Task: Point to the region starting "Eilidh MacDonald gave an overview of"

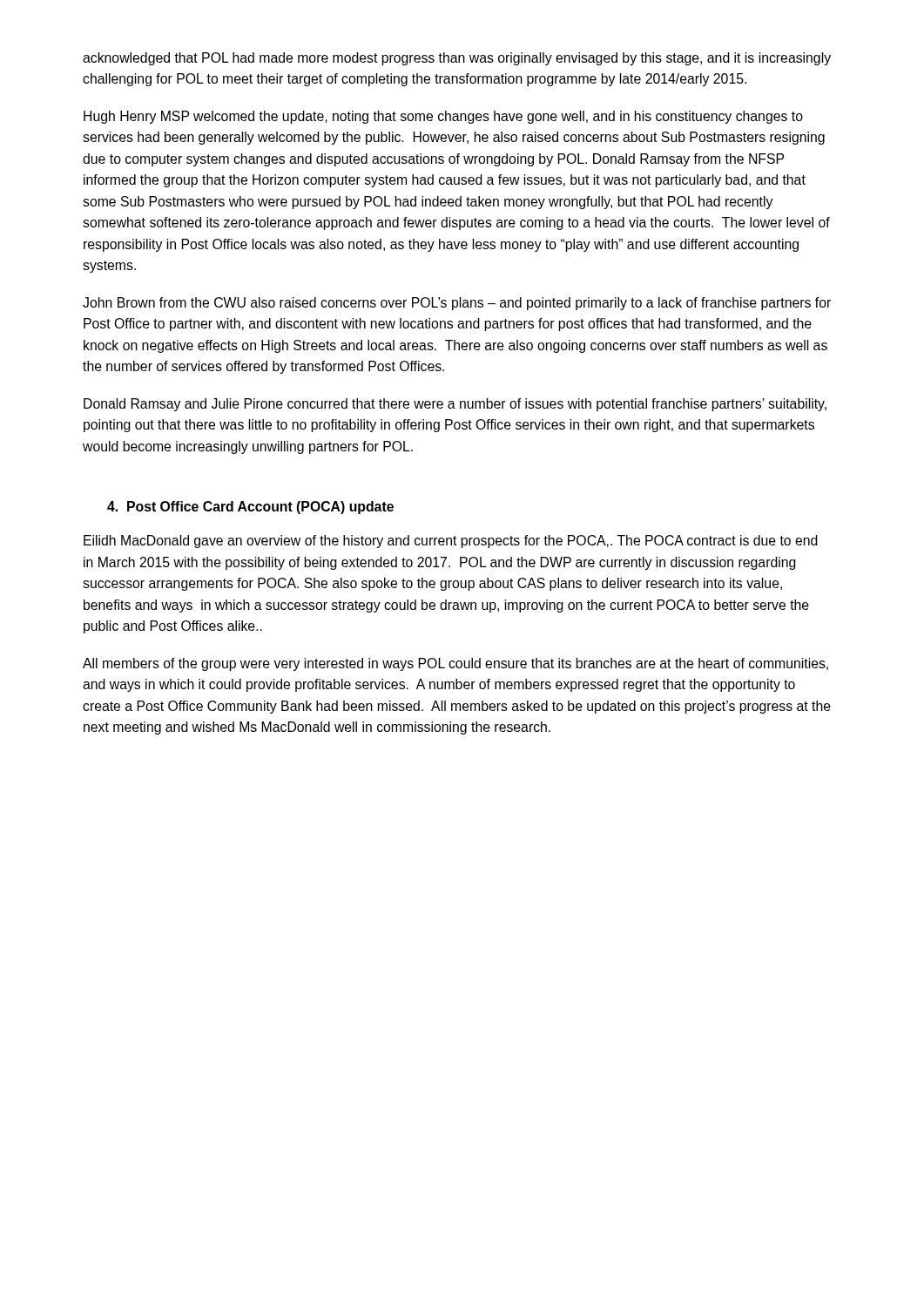Action: tap(450, 584)
